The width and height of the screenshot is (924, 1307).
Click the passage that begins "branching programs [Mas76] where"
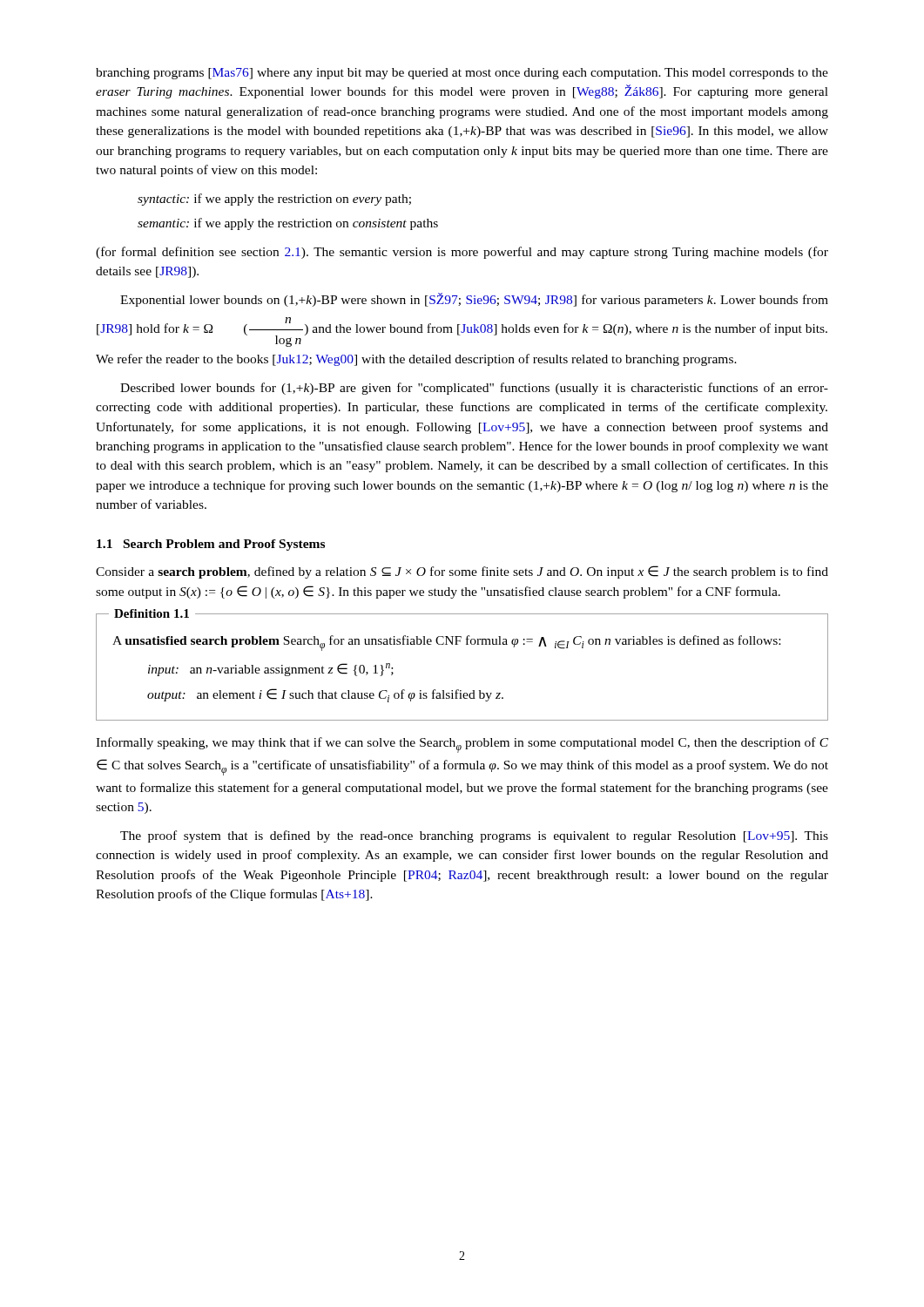(462, 121)
